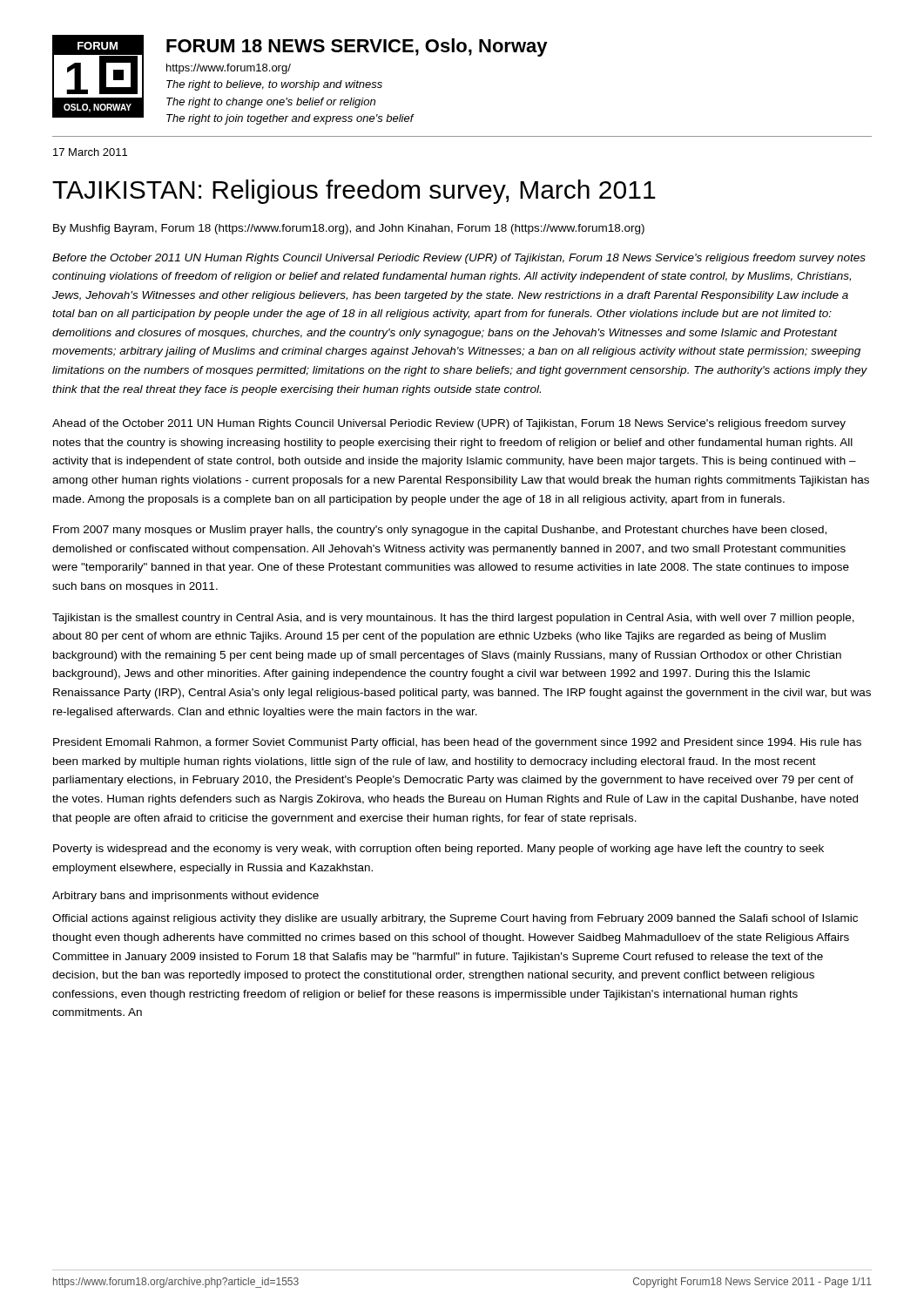This screenshot has height=1307, width=924.
Task: Point to the passage starting "President Emomali Rahmon, a former Soviet Communist Party"
Action: point(457,780)
